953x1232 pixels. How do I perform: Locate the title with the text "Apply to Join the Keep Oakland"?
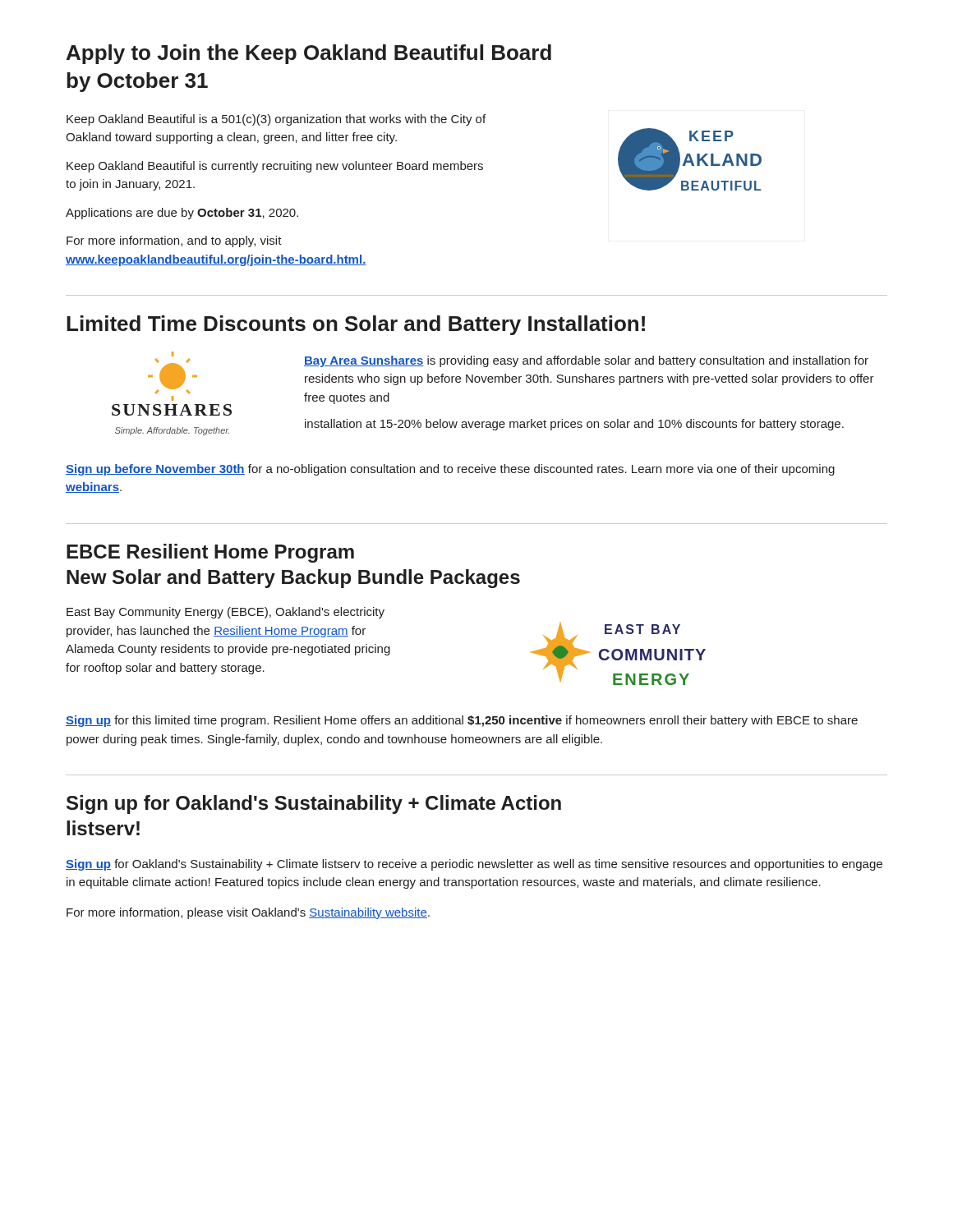point(476,67)
